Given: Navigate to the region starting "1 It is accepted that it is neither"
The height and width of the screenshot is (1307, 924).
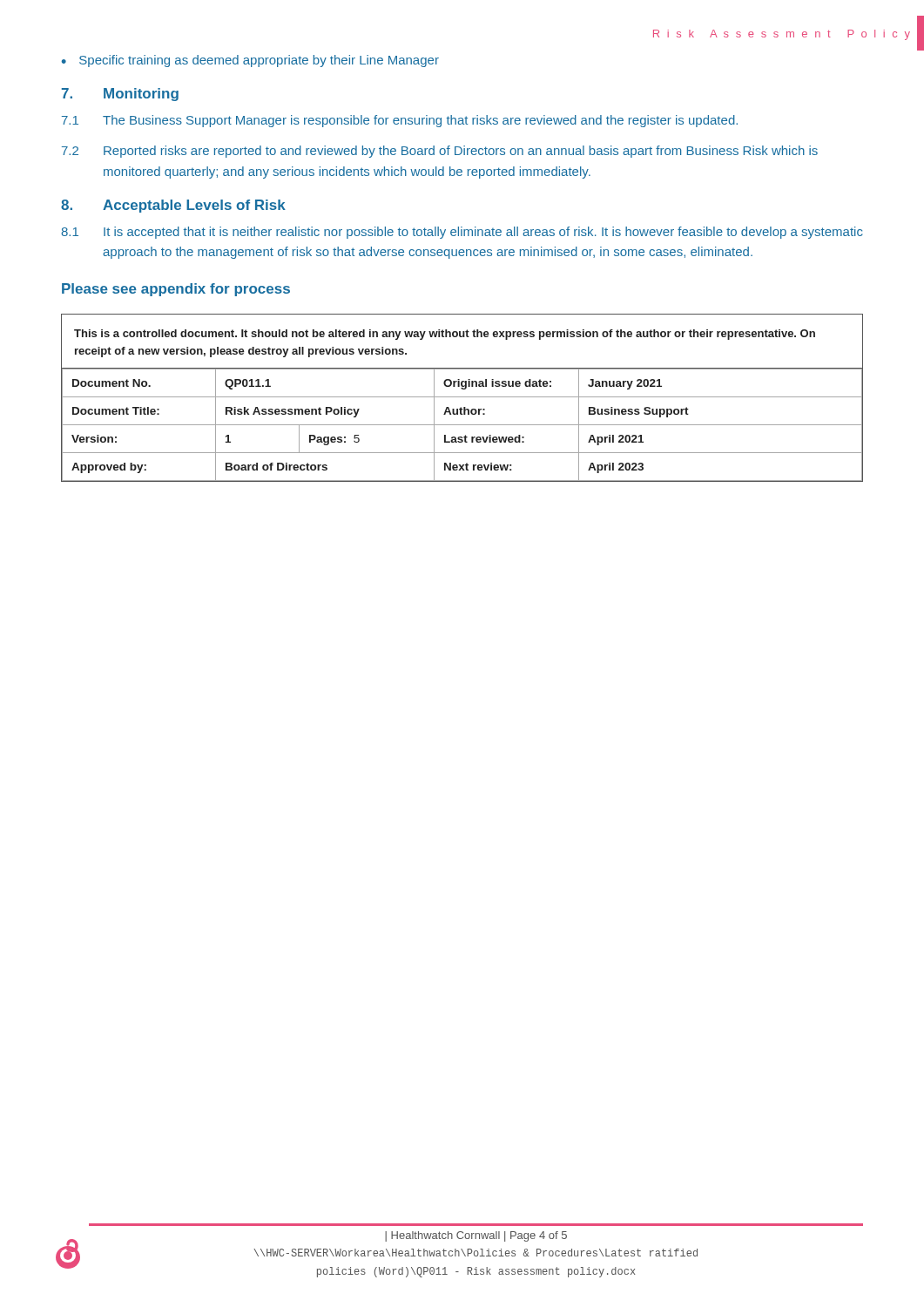Looking at the screenshot, I should [462, 241].
